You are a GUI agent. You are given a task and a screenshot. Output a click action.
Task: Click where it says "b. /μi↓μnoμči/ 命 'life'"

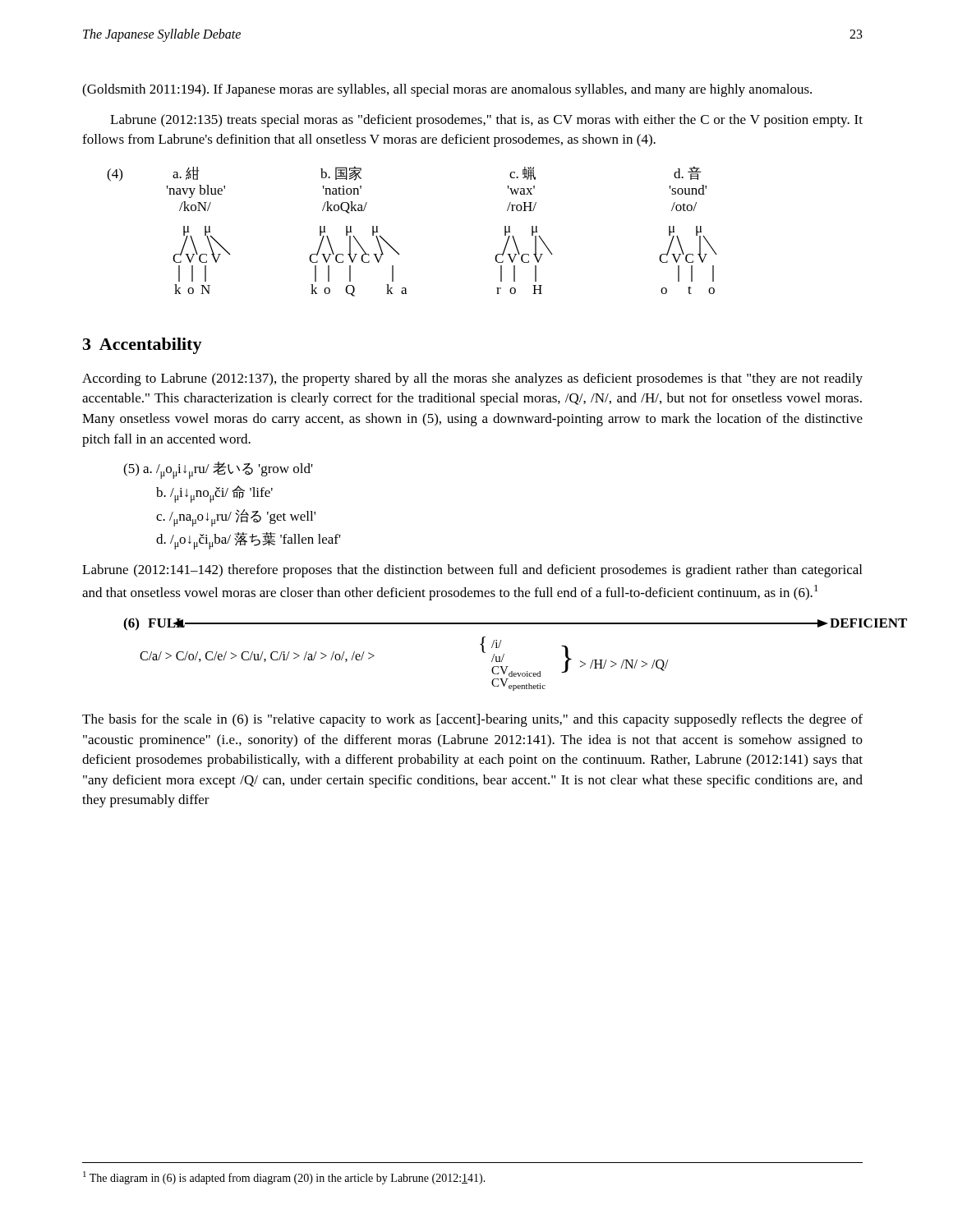click(x=215, y=494)
